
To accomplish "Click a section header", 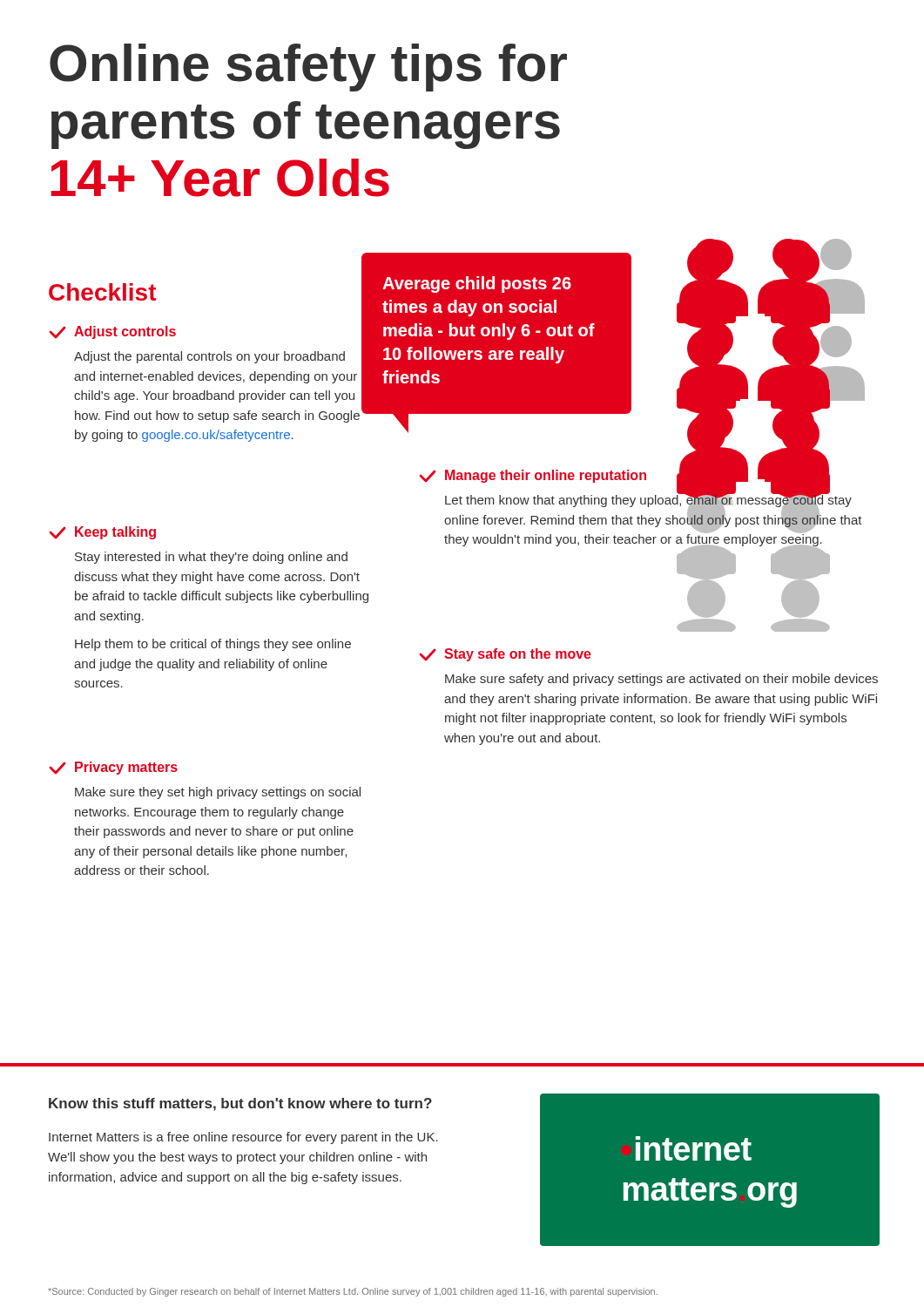I will point(102,292).
